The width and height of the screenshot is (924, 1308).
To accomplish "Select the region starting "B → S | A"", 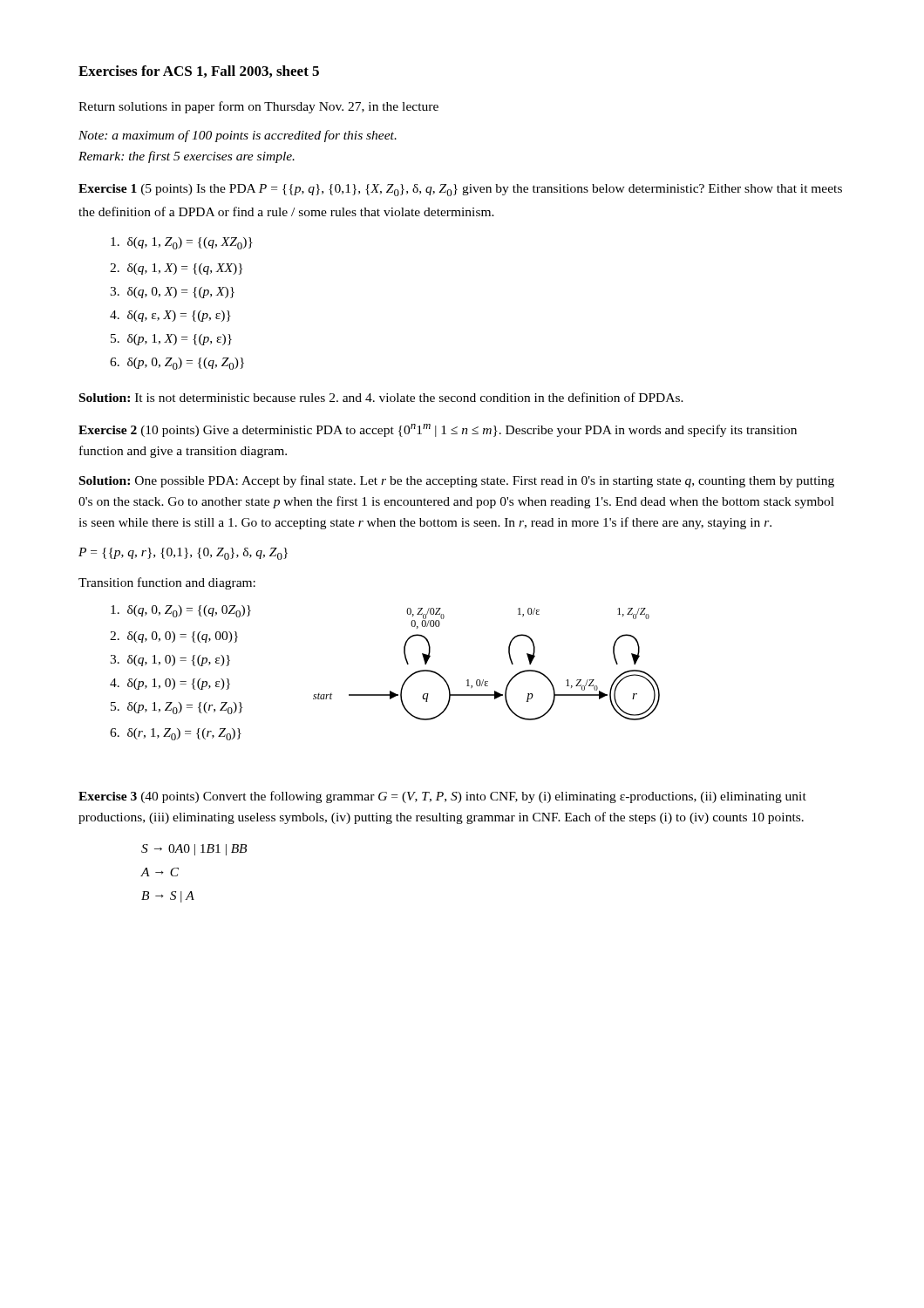I will [x=168, y=895].
